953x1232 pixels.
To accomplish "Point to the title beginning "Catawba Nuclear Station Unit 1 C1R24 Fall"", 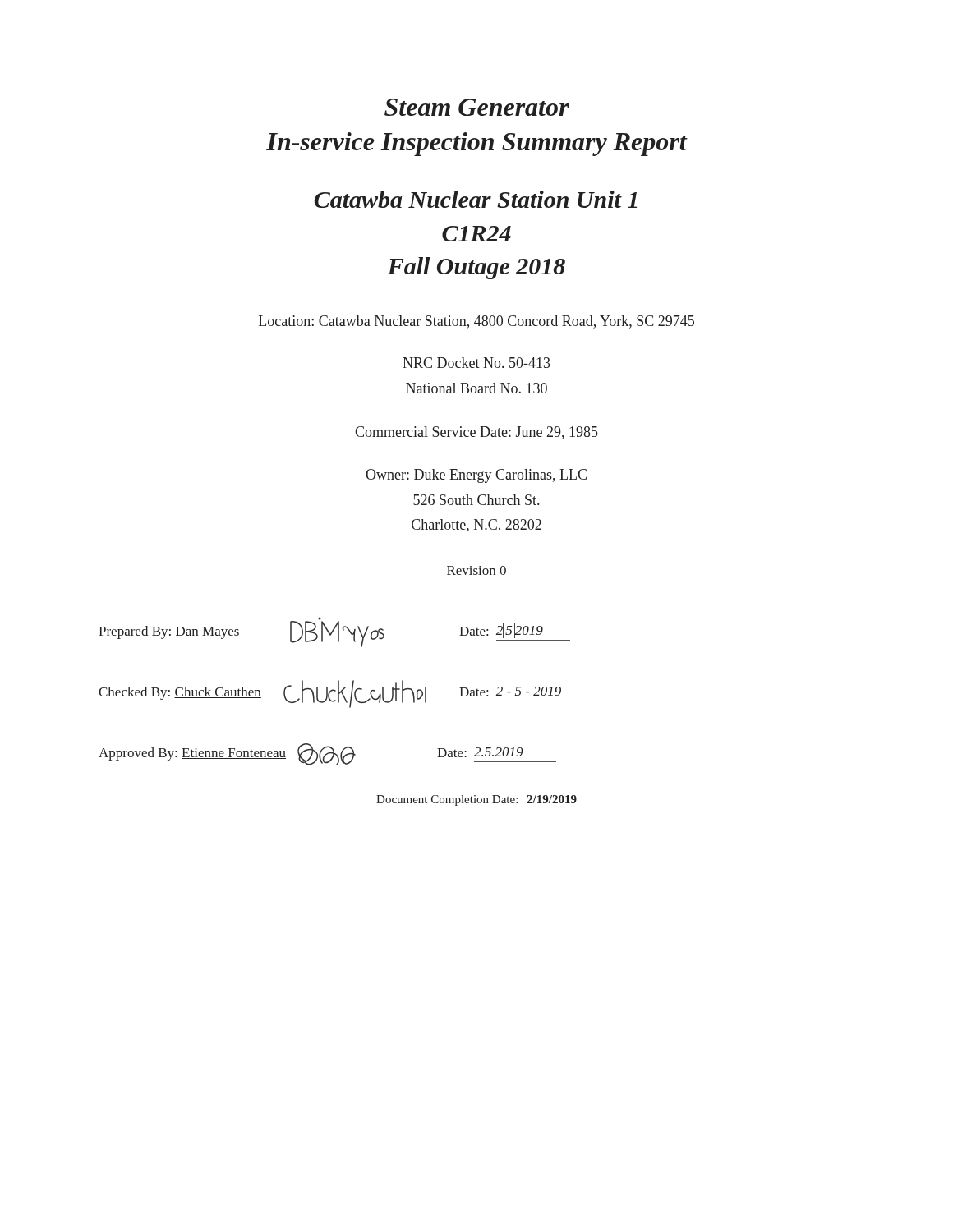I will 476,233.
